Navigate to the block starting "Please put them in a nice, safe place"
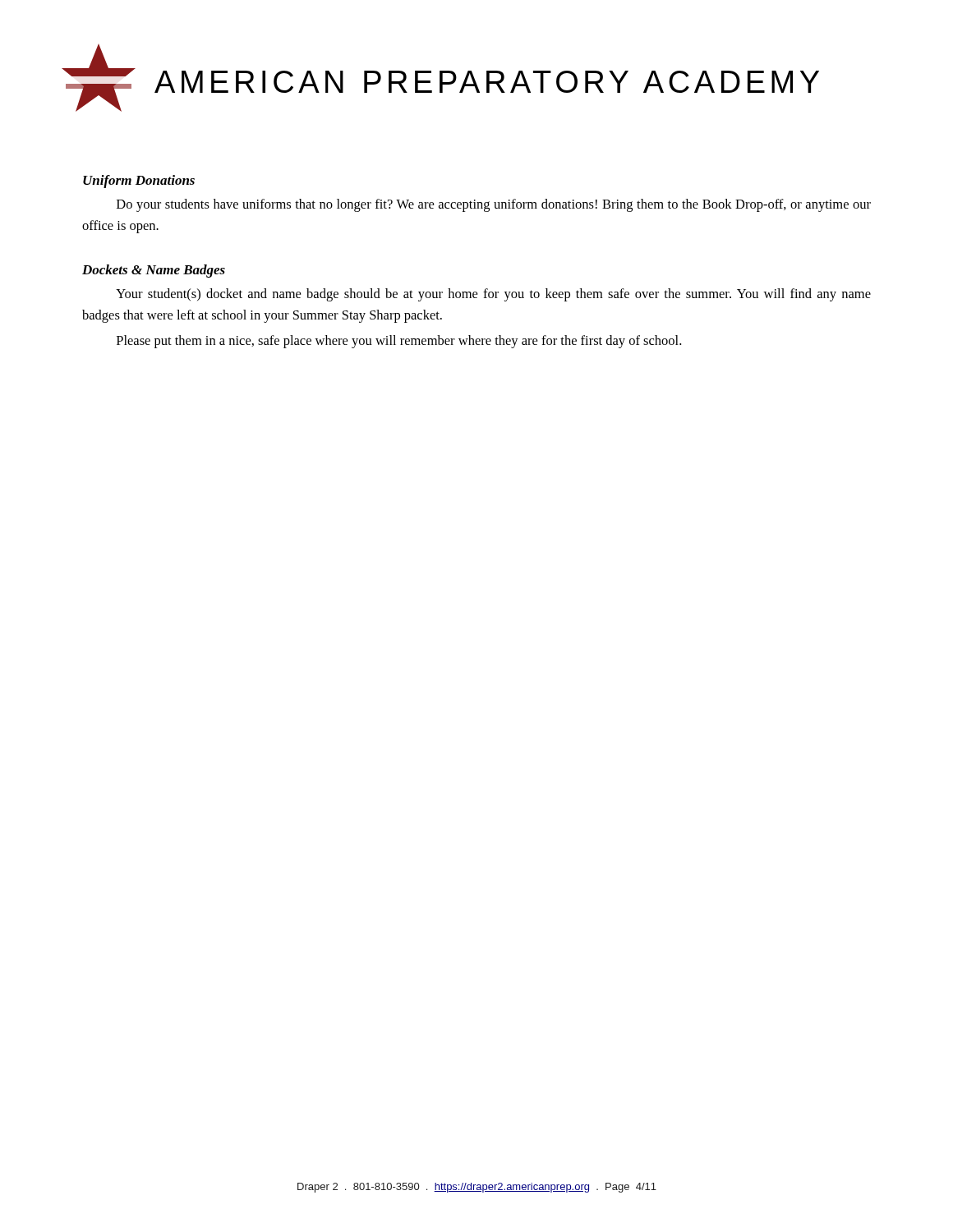Screen dimensions: 1232x953 tap(399, 341)
